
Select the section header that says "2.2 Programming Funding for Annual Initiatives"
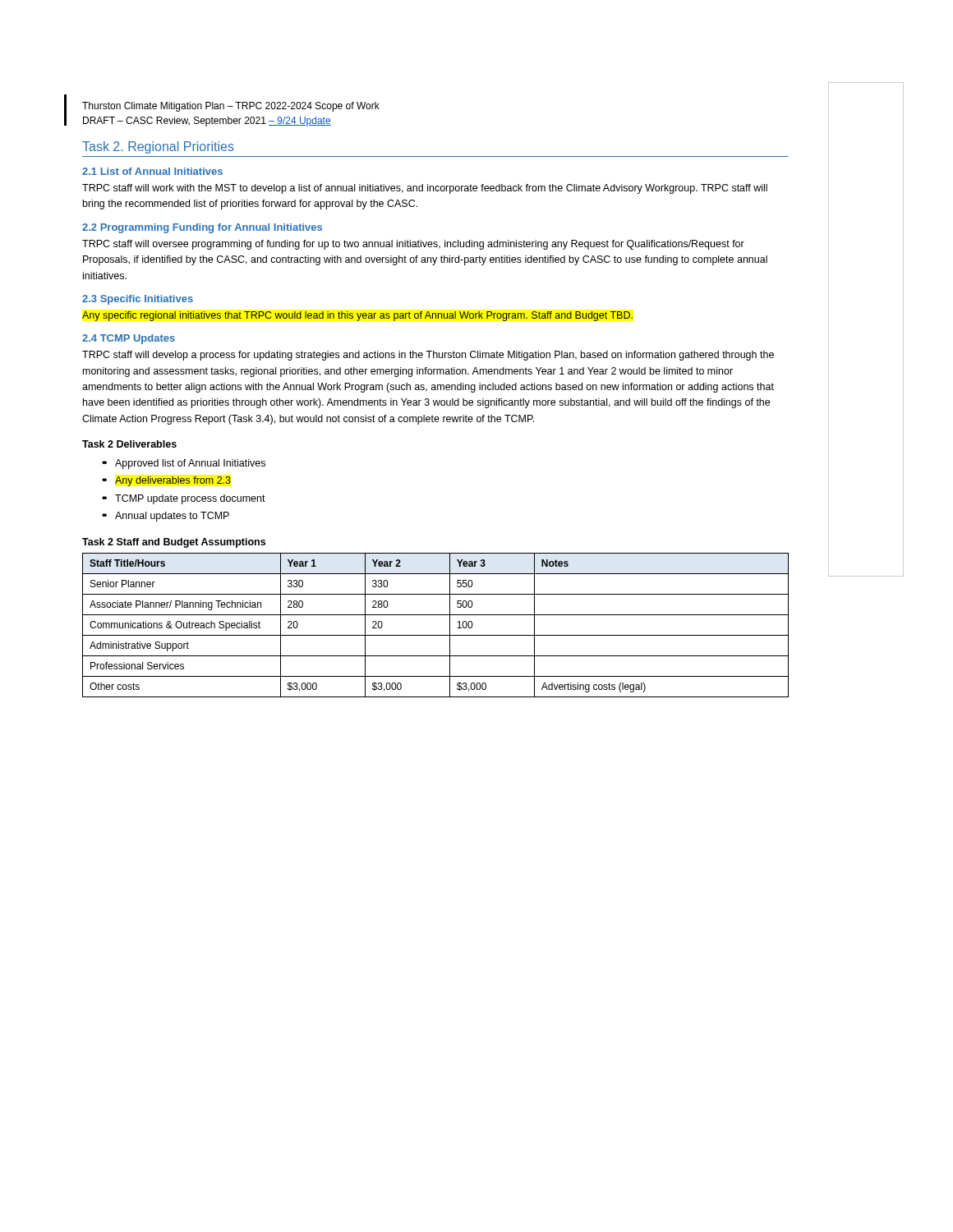click(x=202, y=227)
